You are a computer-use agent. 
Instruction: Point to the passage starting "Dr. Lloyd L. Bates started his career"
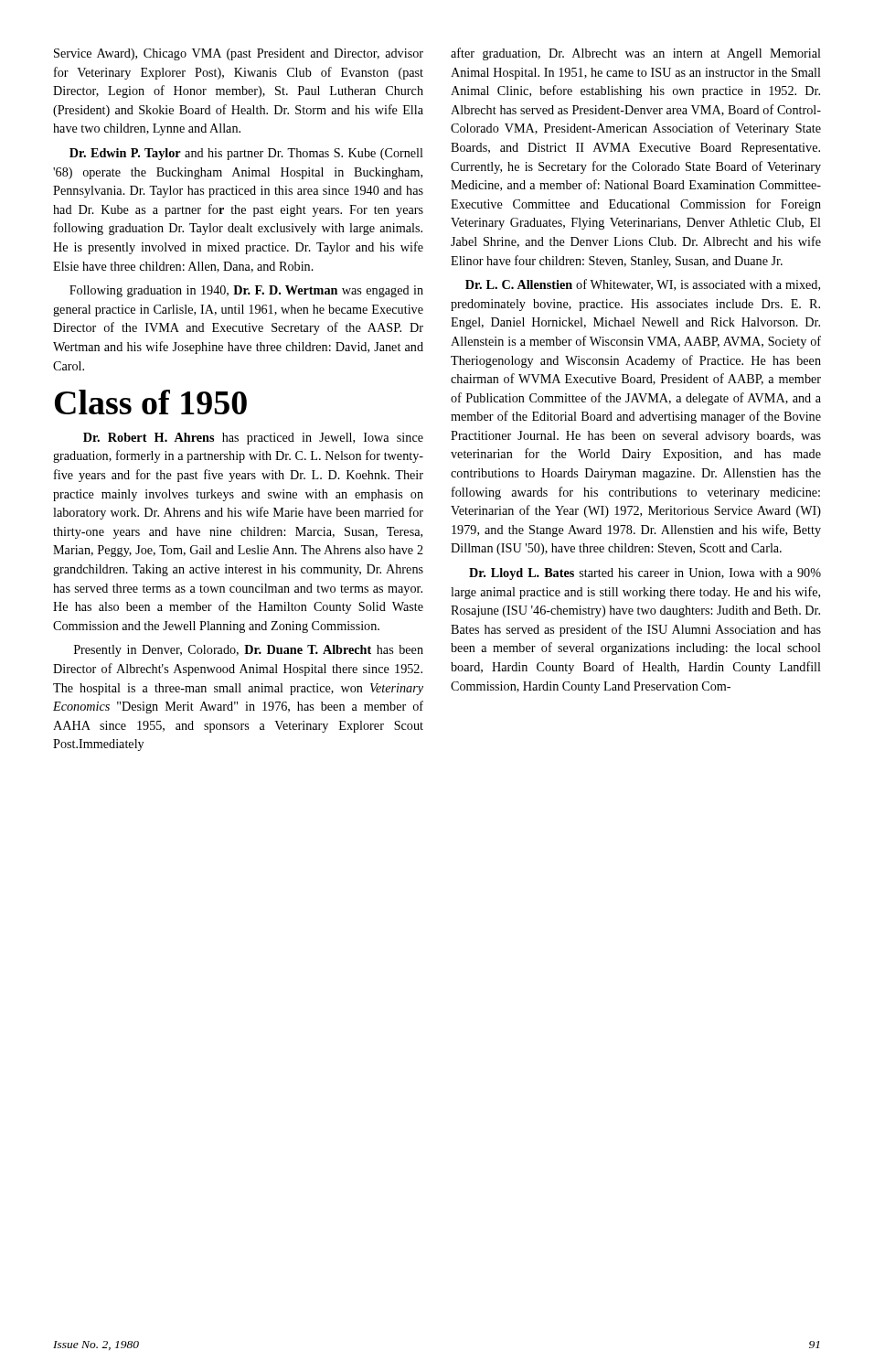point(636,629)
